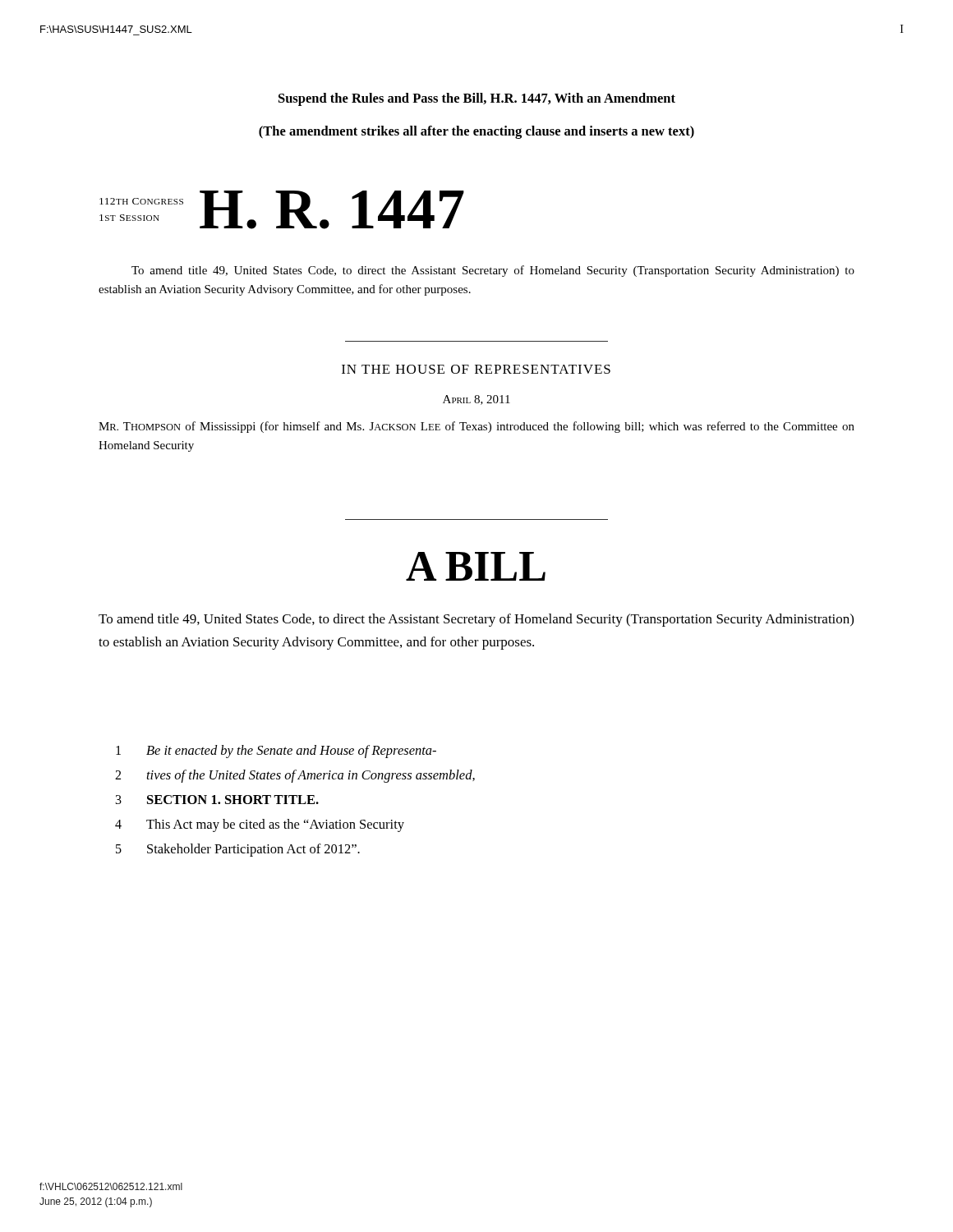Click the passage that begins "2tives of the United"
Viewport: 953px width, 1232px height.
tap(472, 775)
